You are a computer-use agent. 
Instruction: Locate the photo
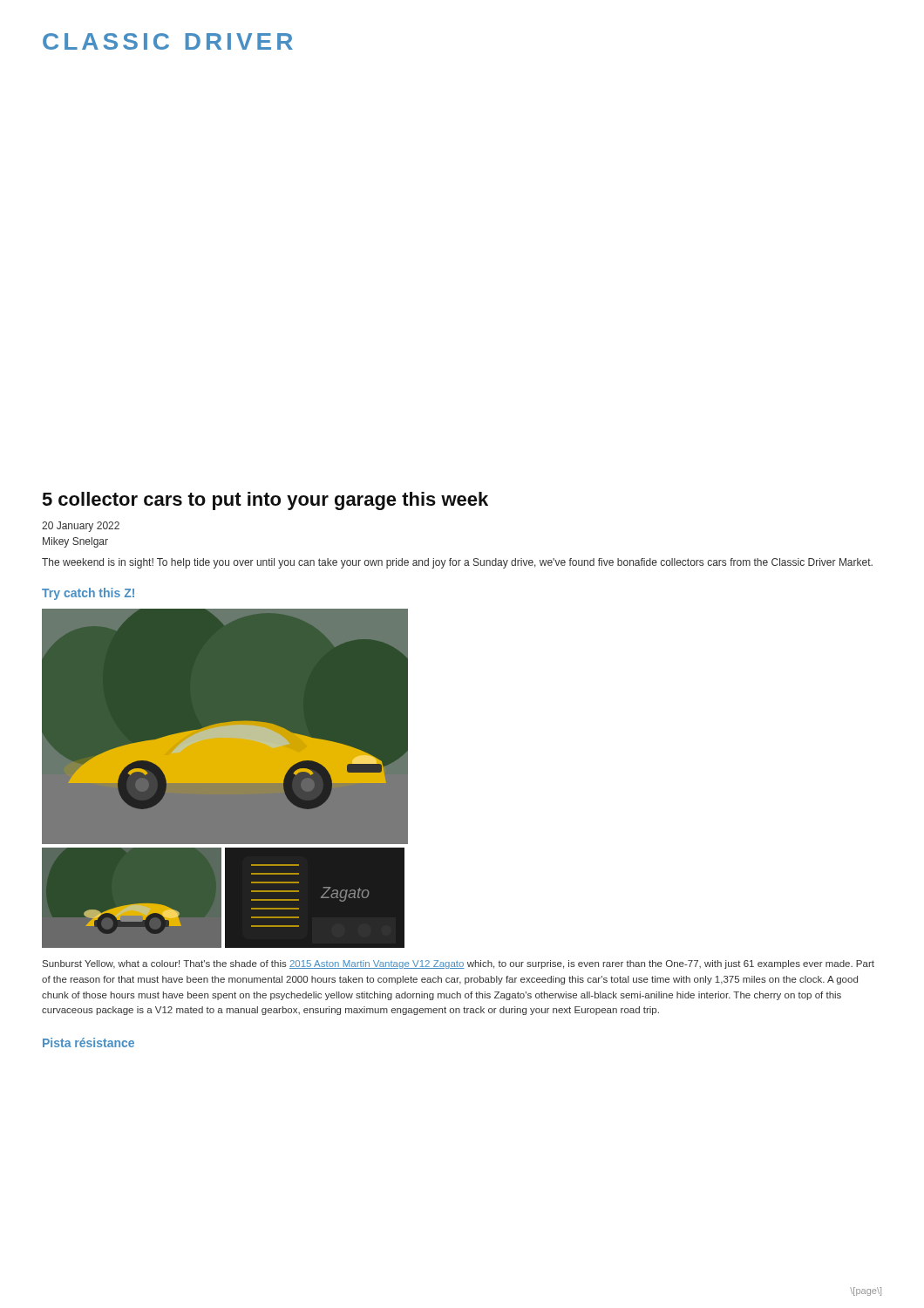tap(462, 778)
